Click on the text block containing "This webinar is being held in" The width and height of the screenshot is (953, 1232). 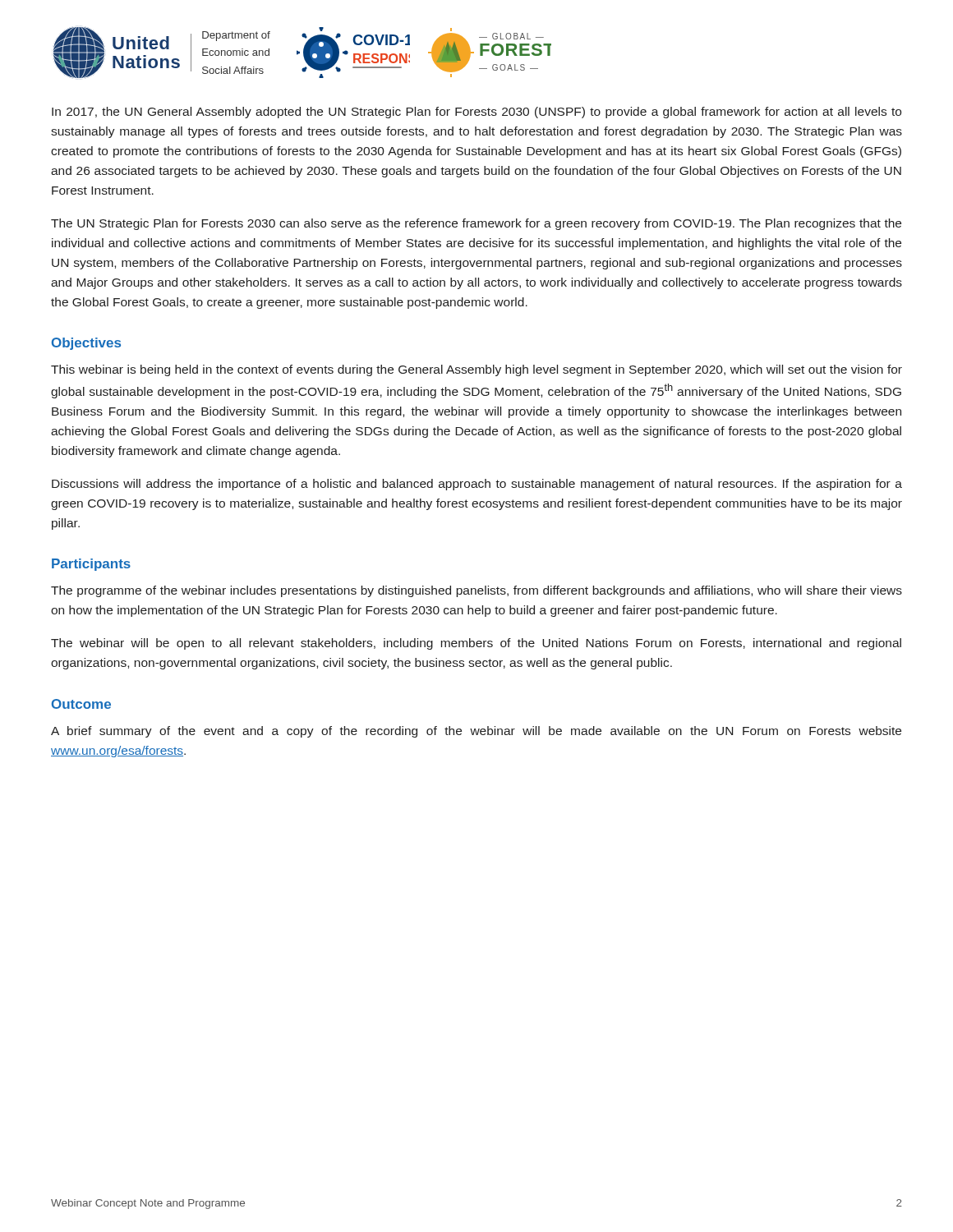pos(476,410)
